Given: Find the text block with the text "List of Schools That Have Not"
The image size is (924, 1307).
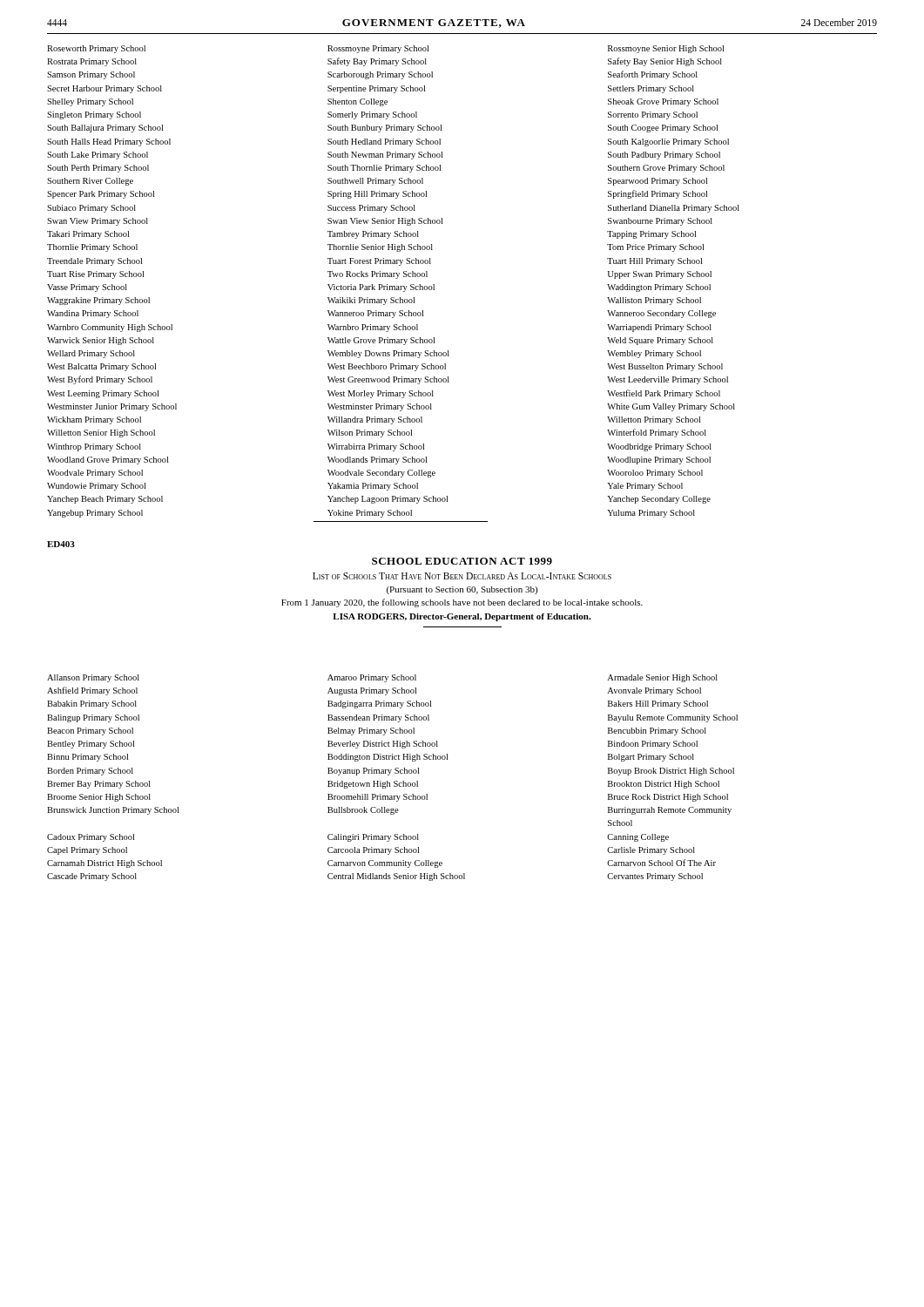Looking at the screenshot, I should point(462,576).
